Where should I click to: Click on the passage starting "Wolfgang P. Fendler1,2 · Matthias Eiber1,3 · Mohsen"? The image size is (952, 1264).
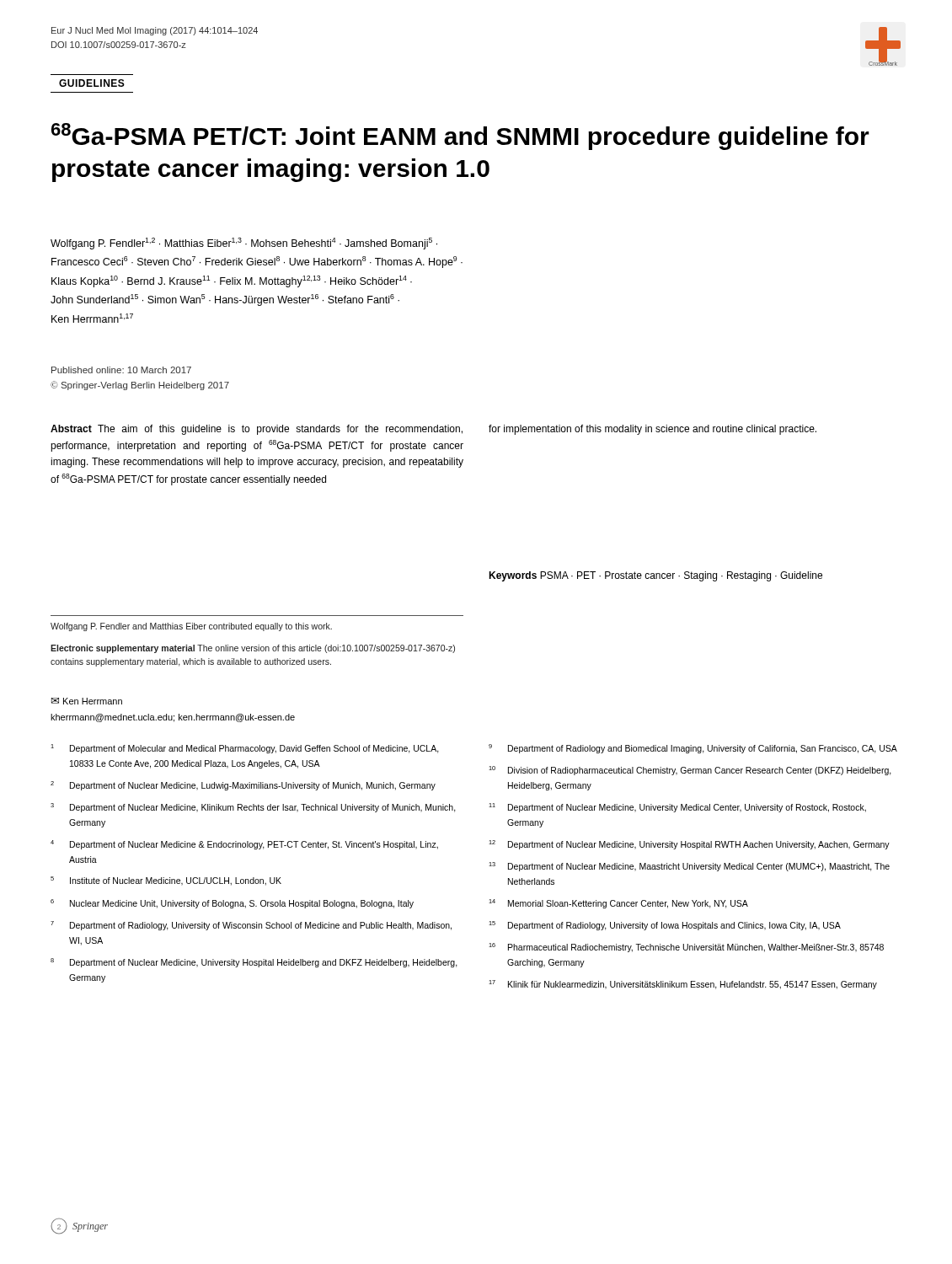(257, 281)
